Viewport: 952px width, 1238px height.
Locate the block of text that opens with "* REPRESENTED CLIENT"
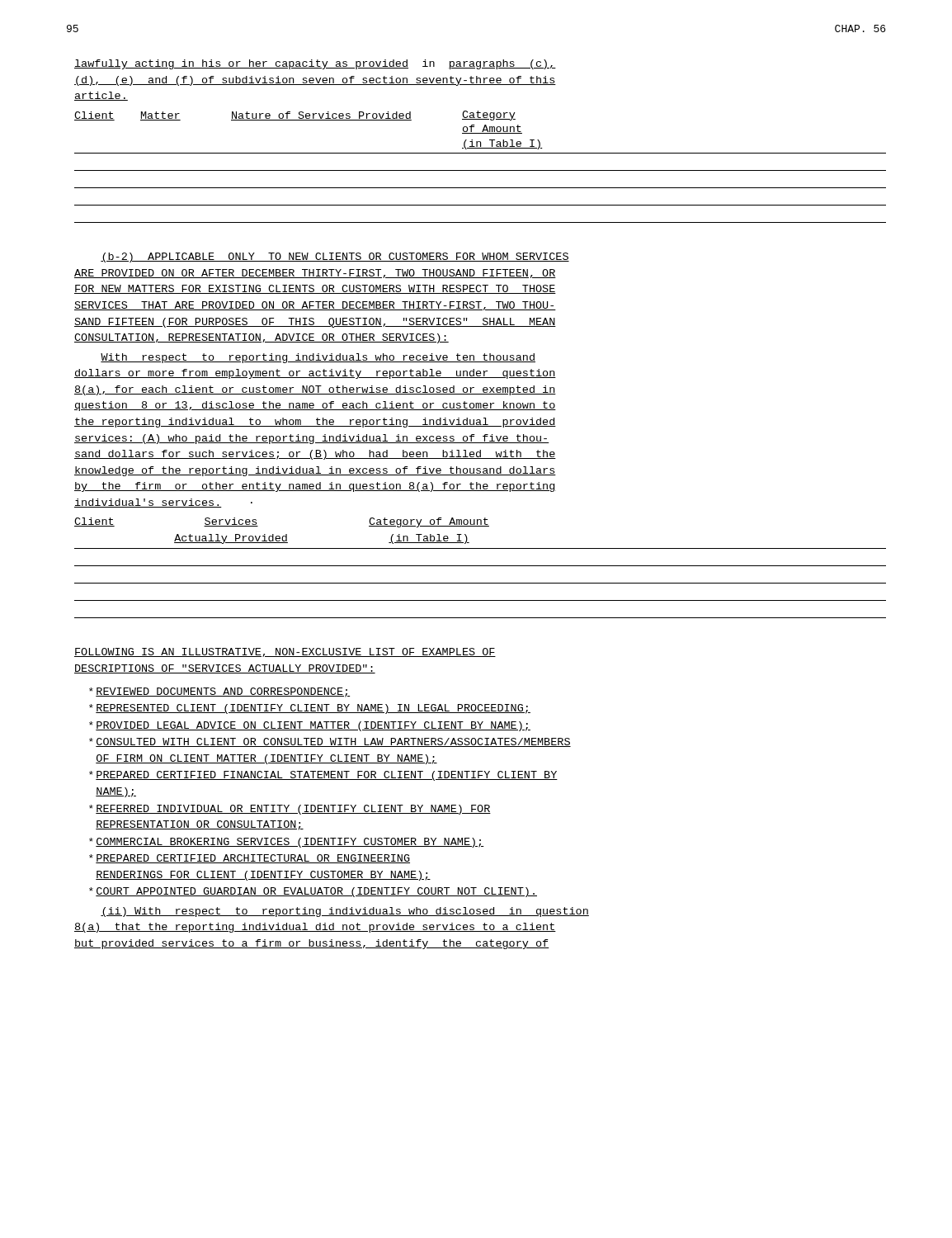click(x=480, y=709)
